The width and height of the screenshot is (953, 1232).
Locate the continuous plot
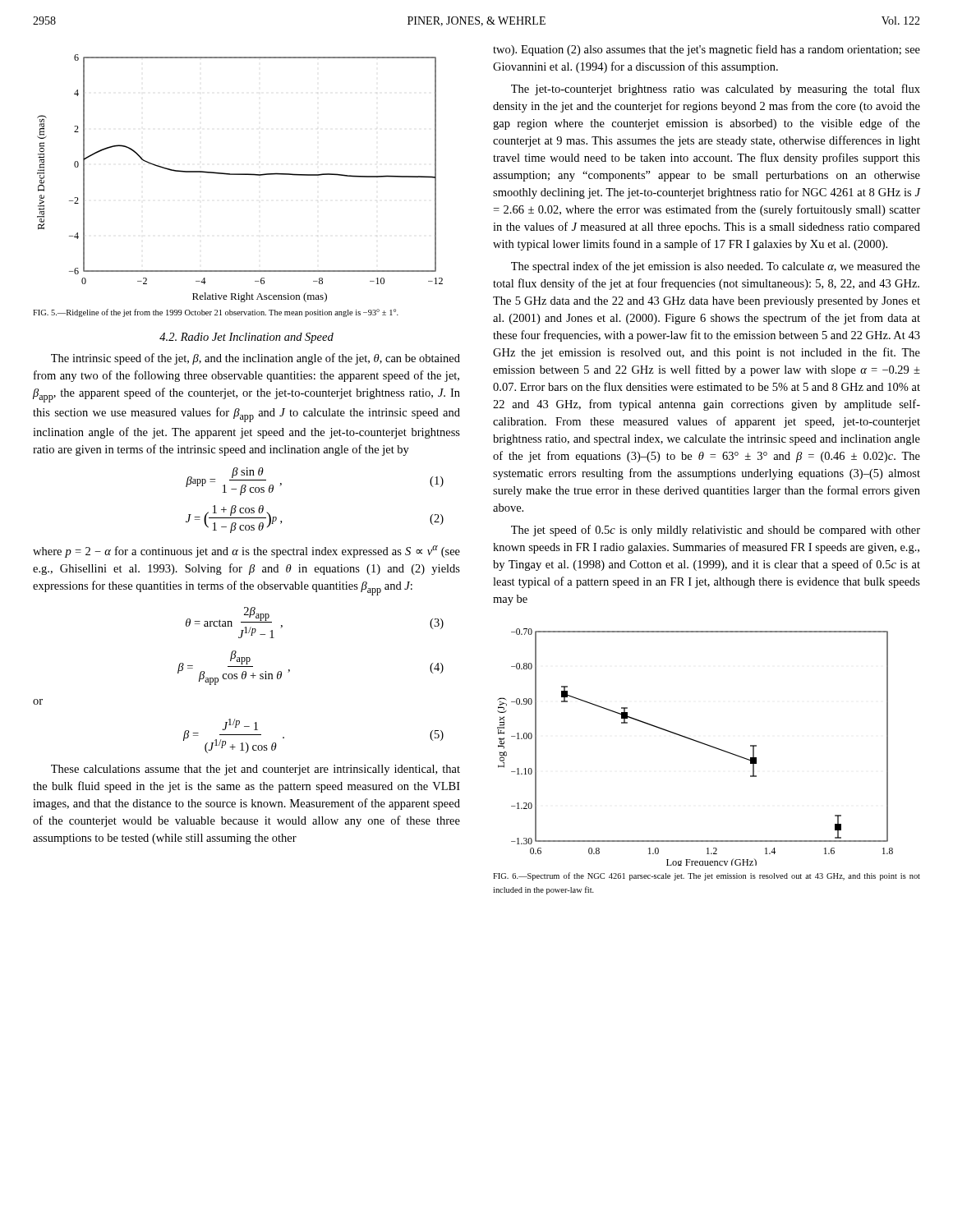[x=246, y=177]
